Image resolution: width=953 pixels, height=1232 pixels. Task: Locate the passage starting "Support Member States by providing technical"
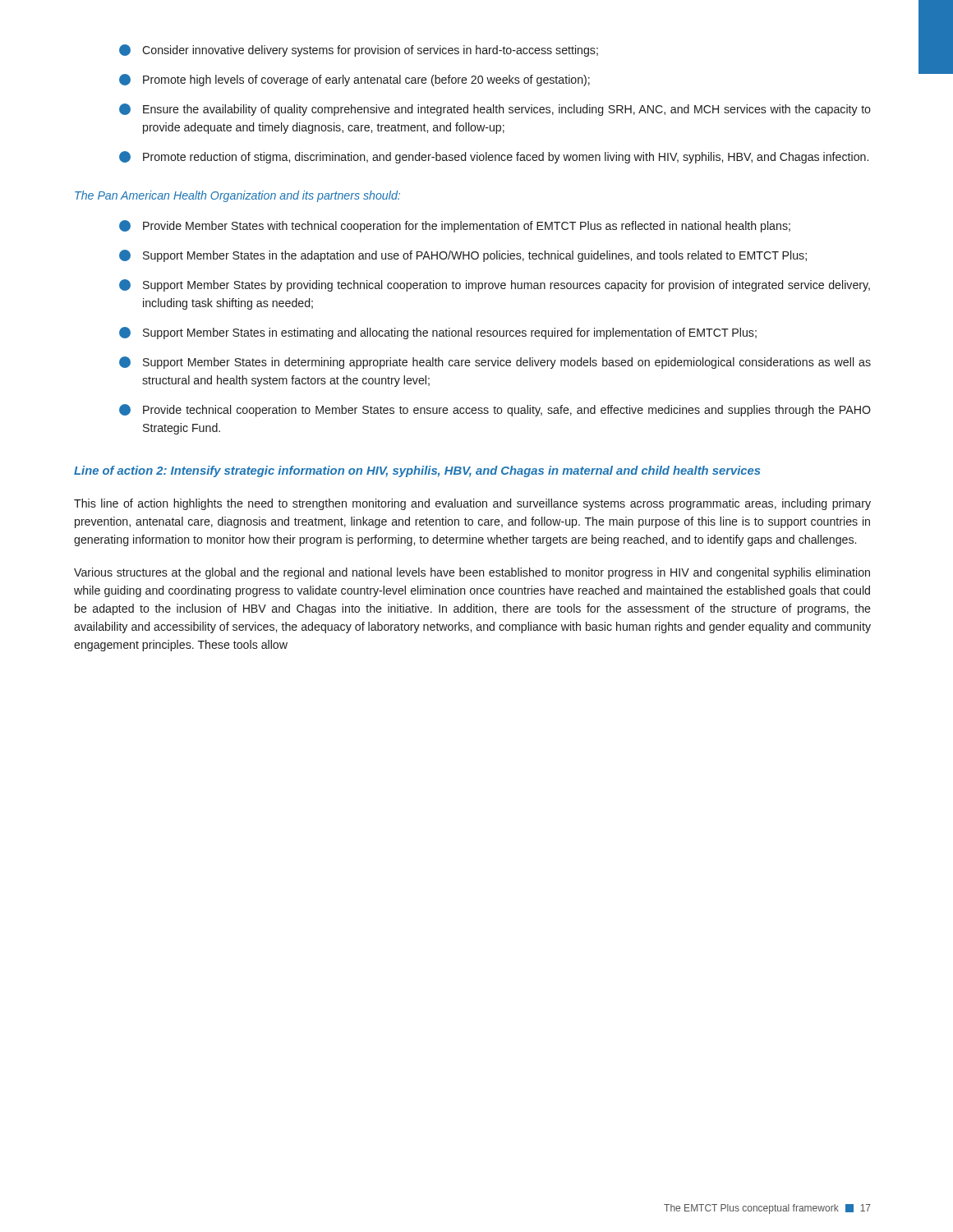click(x=495, y=294)
